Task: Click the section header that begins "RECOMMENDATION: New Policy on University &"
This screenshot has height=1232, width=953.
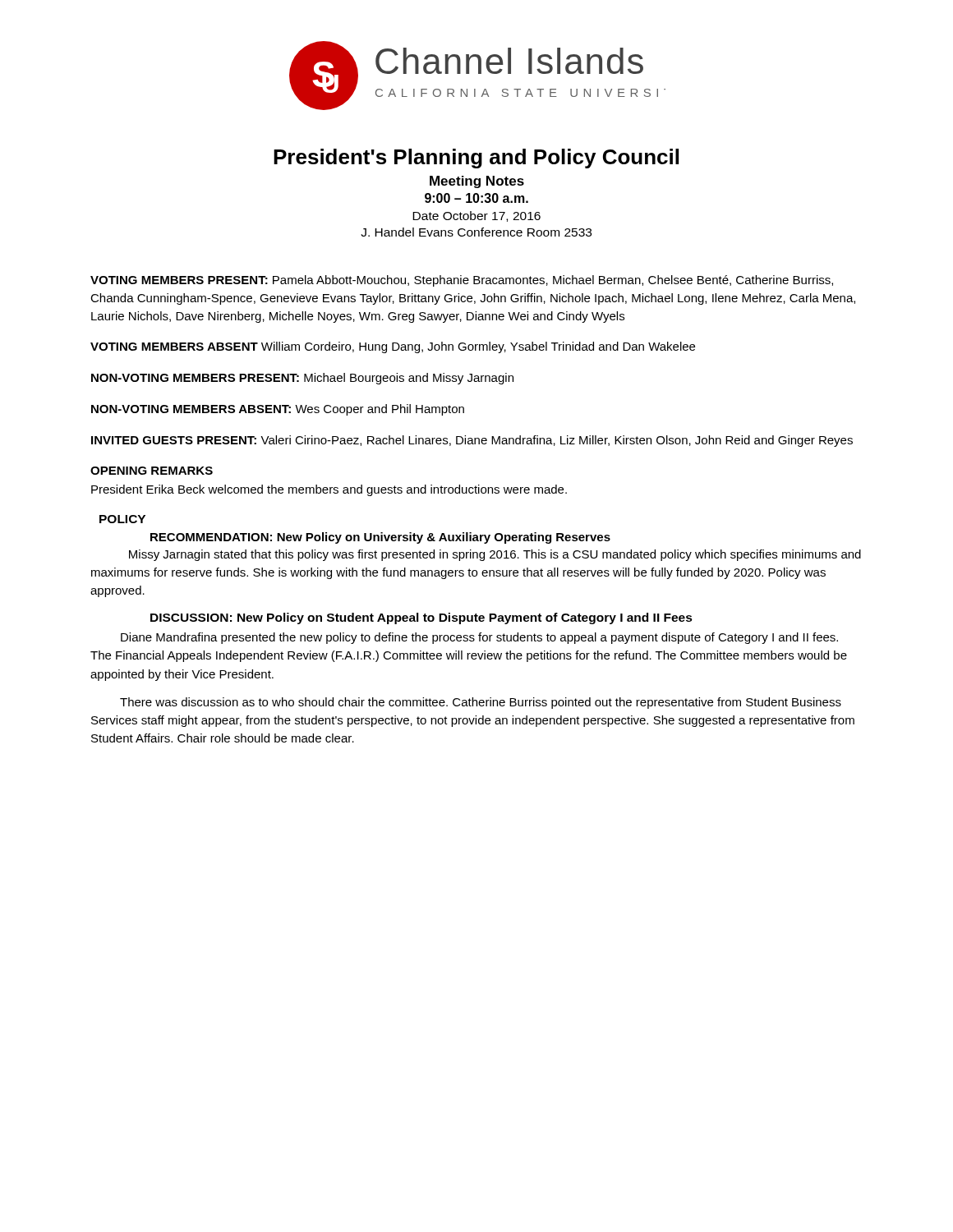Action: 380,537
